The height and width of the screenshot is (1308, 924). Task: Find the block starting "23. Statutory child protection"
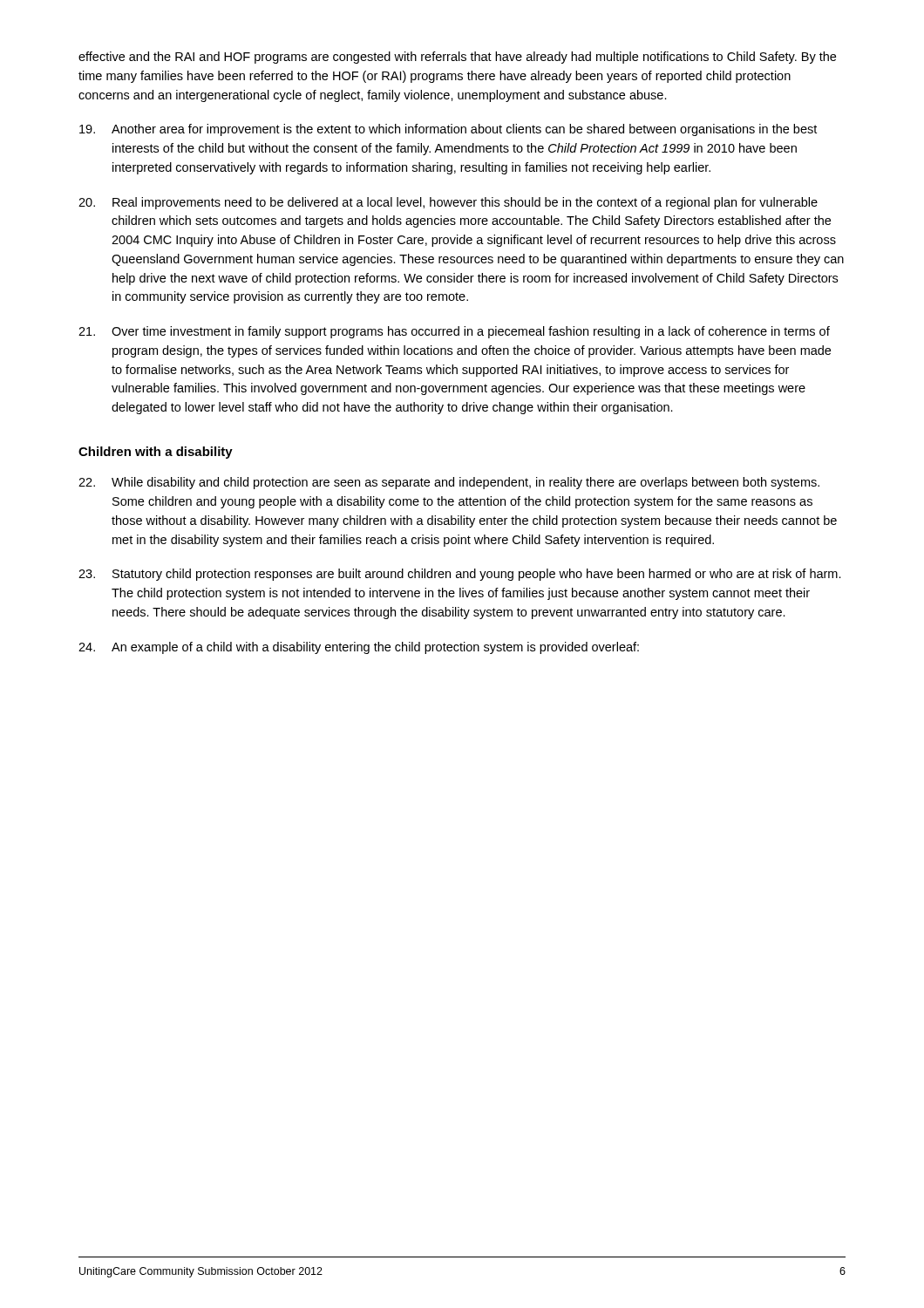462,594
